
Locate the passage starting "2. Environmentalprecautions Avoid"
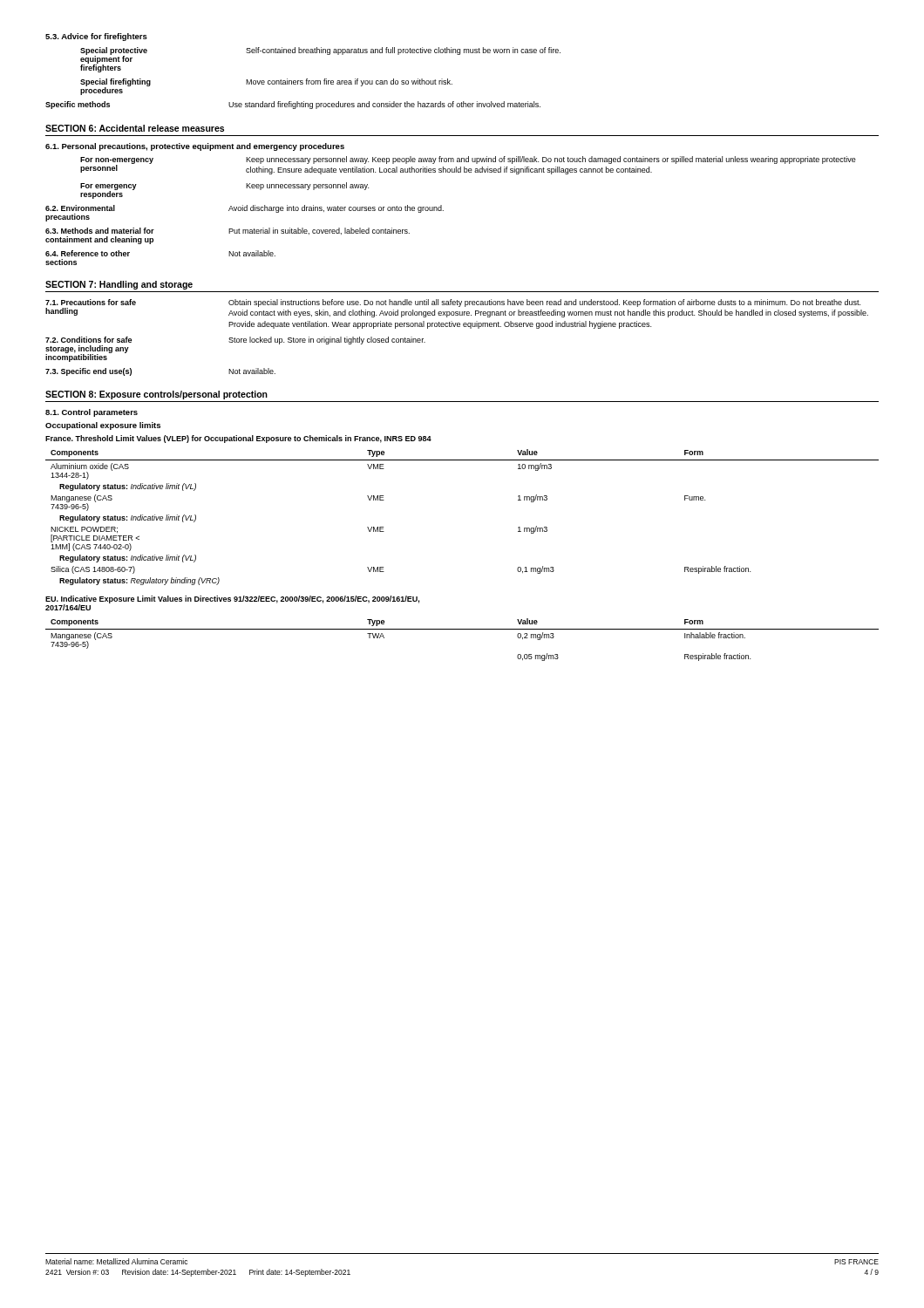245,213
